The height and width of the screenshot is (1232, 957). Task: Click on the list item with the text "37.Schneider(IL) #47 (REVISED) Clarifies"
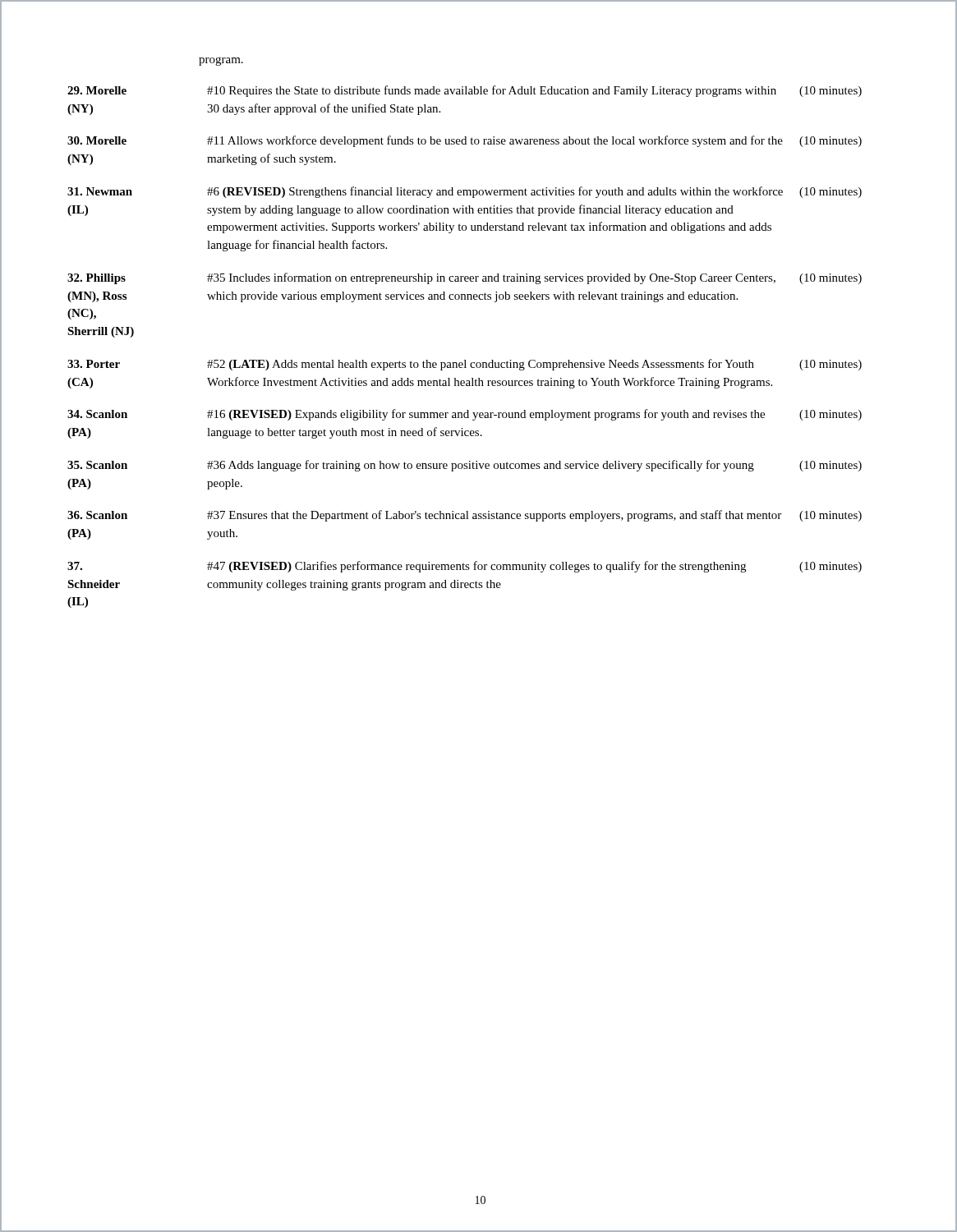[x=478, y=584]
